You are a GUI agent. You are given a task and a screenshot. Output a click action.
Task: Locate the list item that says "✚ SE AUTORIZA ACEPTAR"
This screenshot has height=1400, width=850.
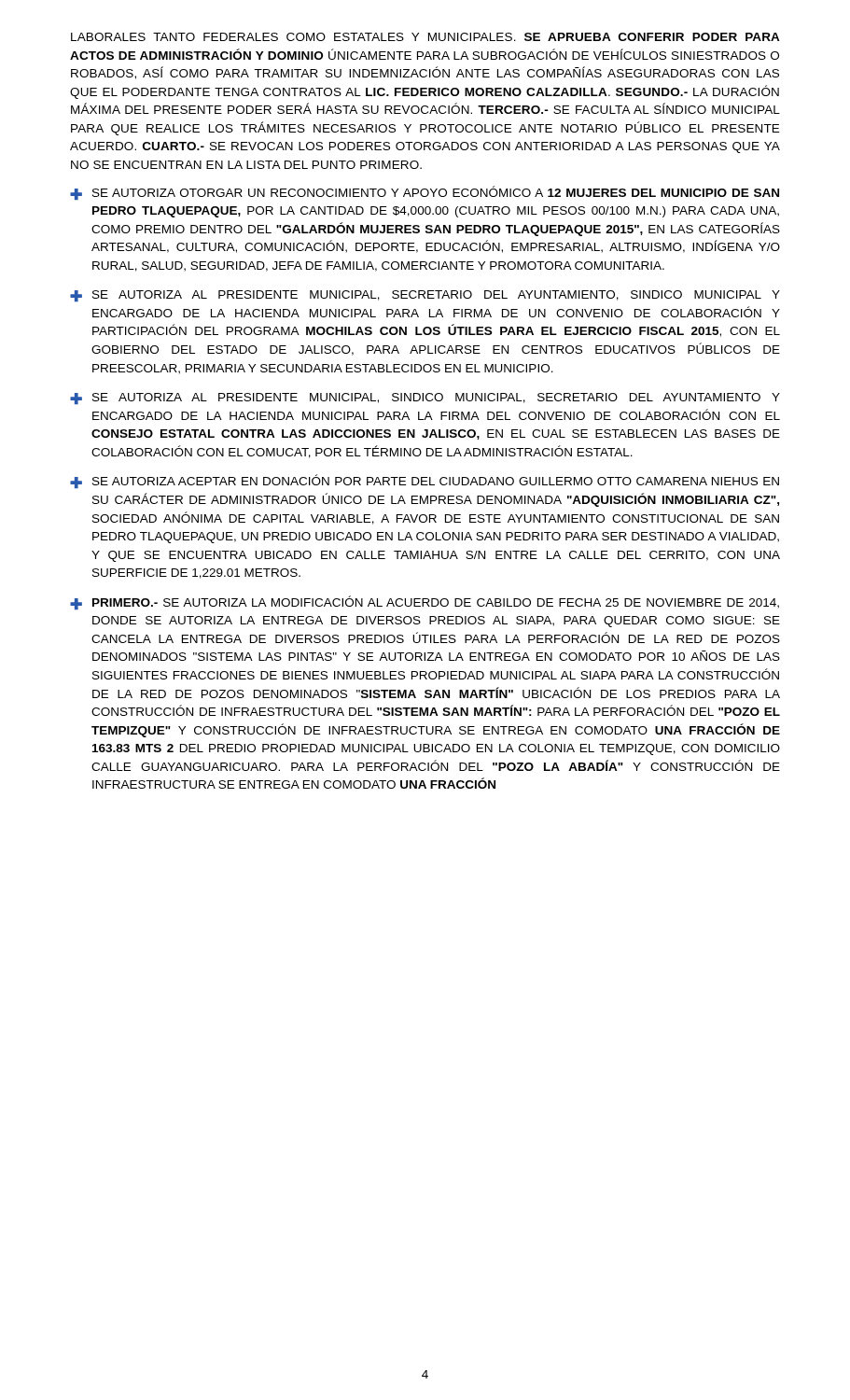point(425,527)
